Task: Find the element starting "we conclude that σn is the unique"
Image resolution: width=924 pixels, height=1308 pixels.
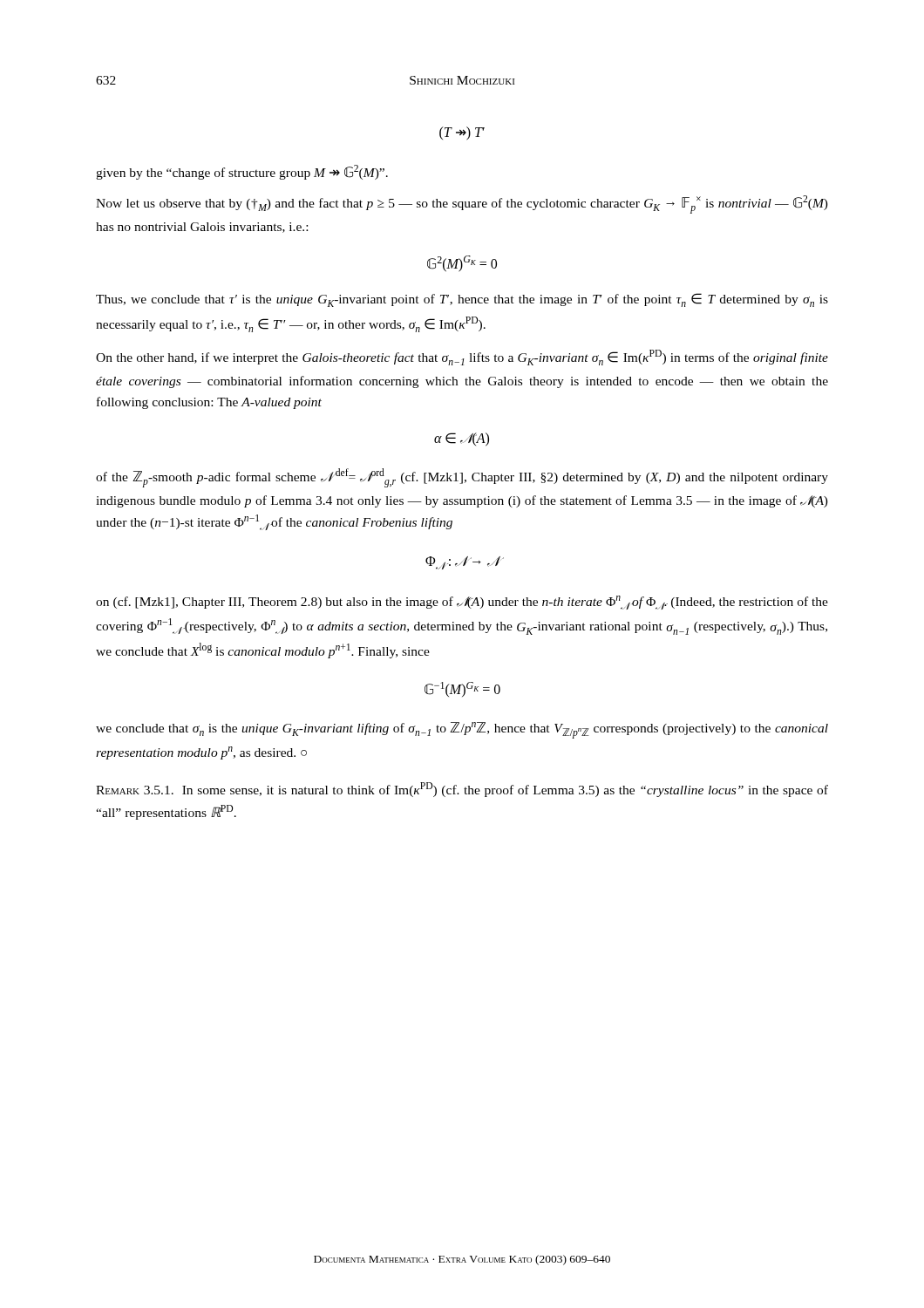Action: [462, 740]
